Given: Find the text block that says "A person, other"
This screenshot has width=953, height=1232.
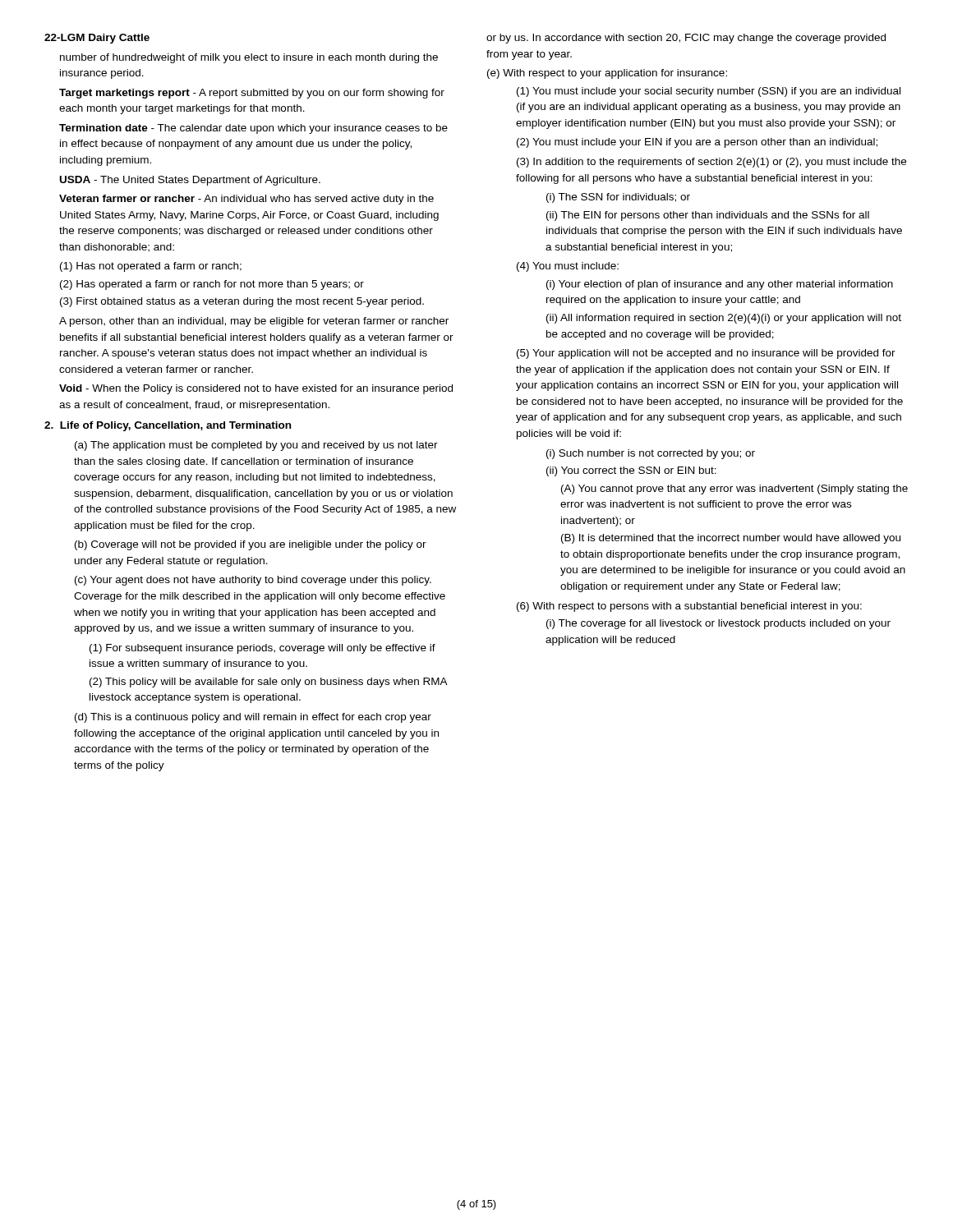Looking at the screenshot, I should pos(256,345).
